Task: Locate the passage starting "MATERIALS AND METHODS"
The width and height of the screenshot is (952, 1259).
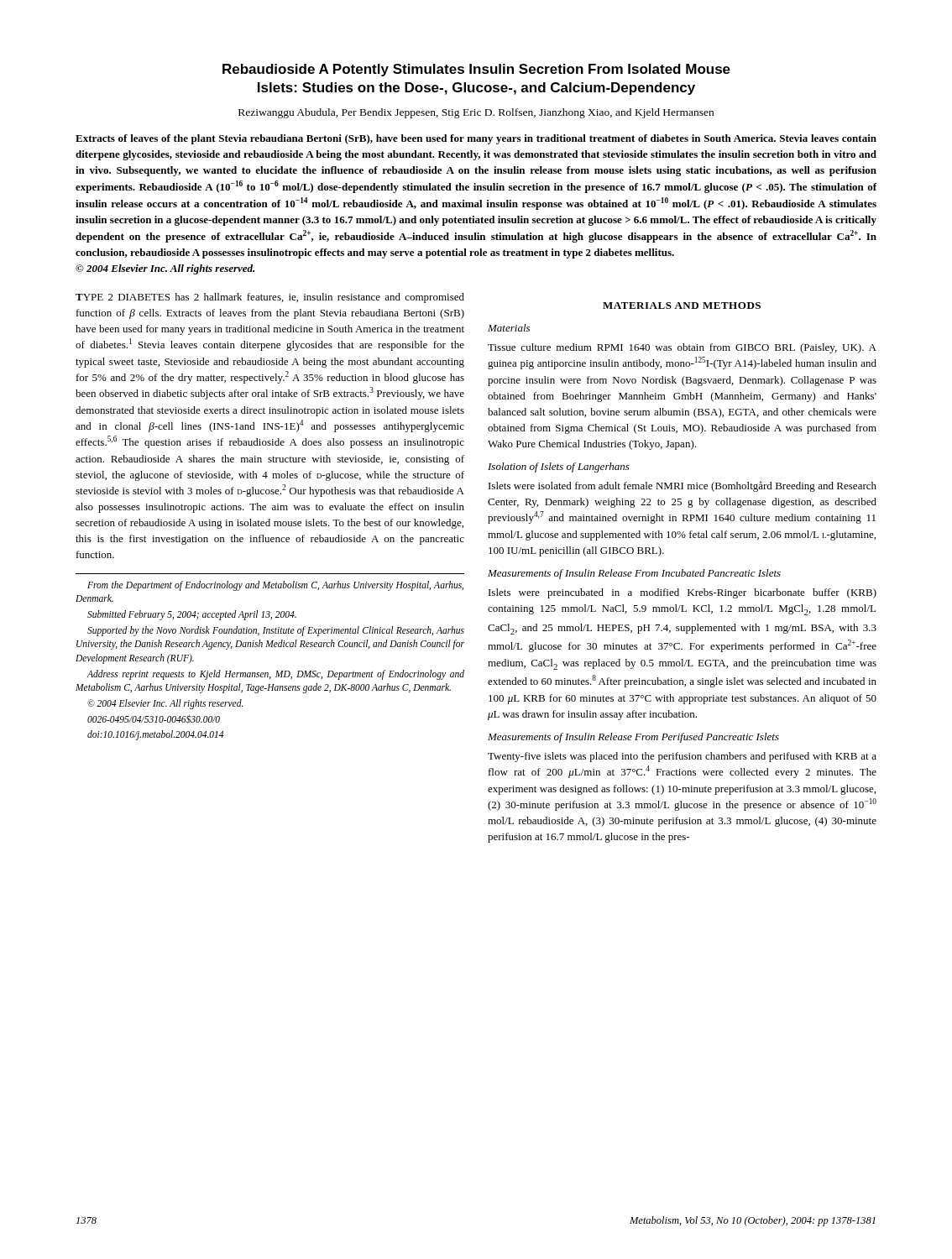Action: (682, 305)
